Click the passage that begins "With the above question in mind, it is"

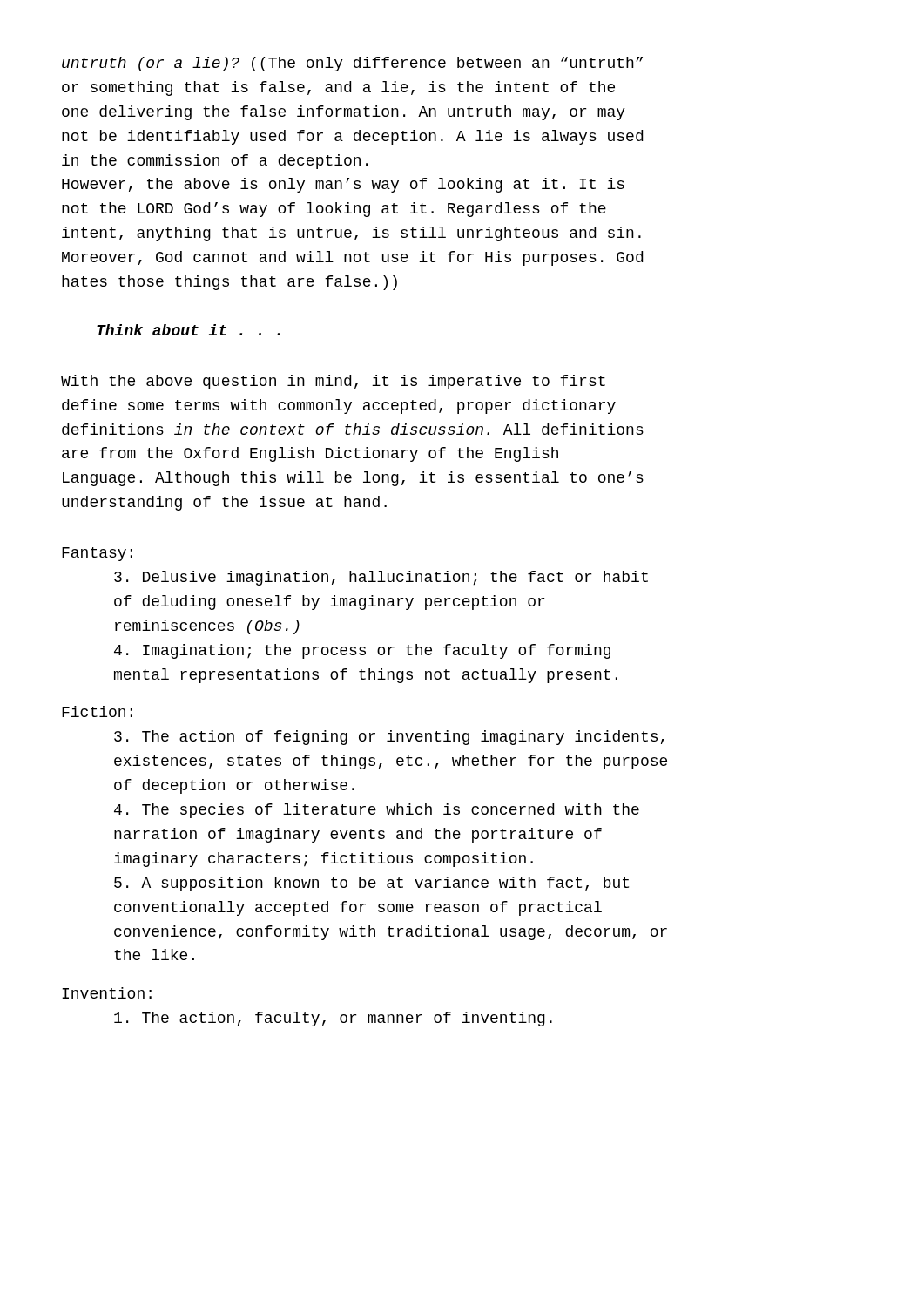pos(353,442)
